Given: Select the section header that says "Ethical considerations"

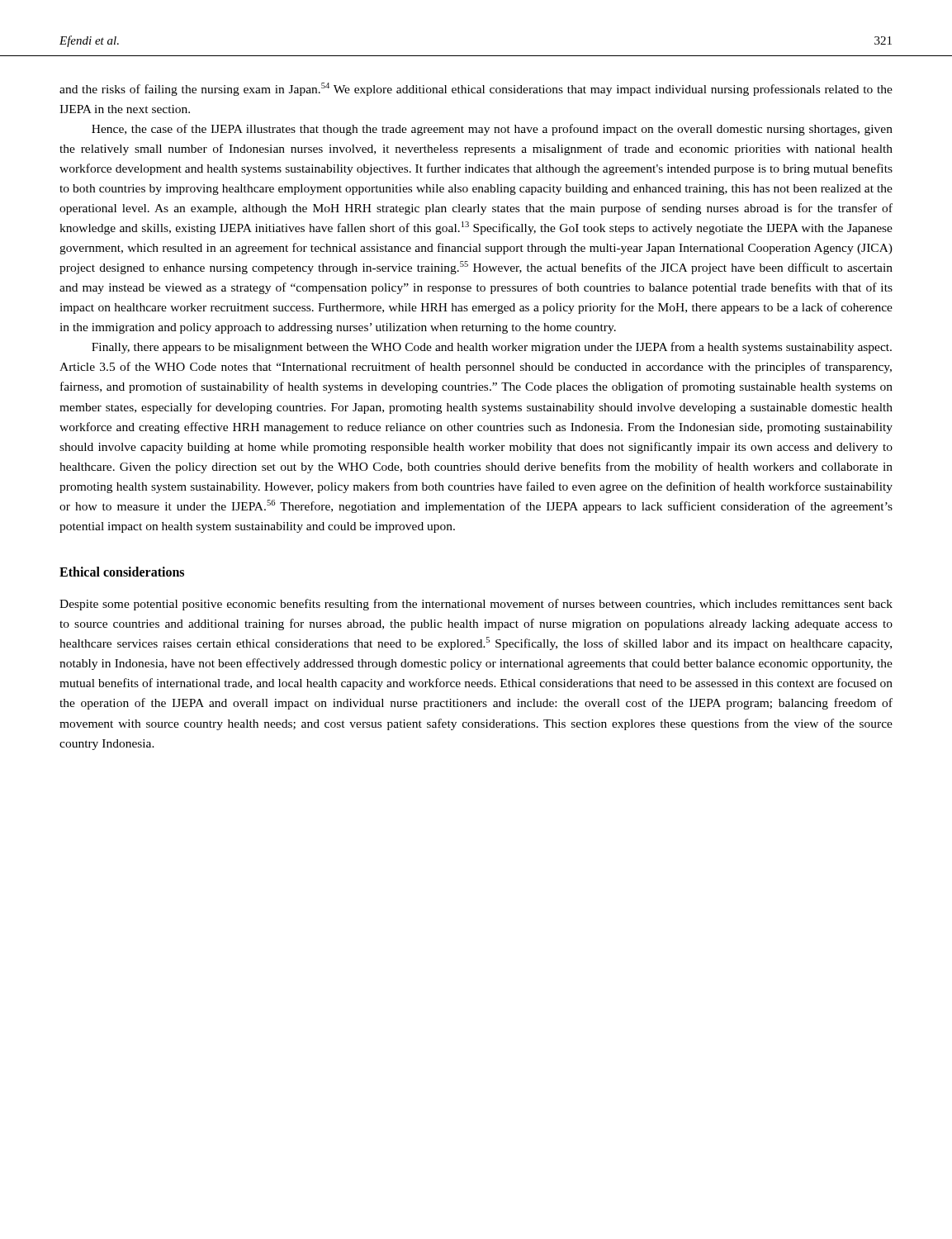Looking at the screenshot, I should (x=122, y=572).
